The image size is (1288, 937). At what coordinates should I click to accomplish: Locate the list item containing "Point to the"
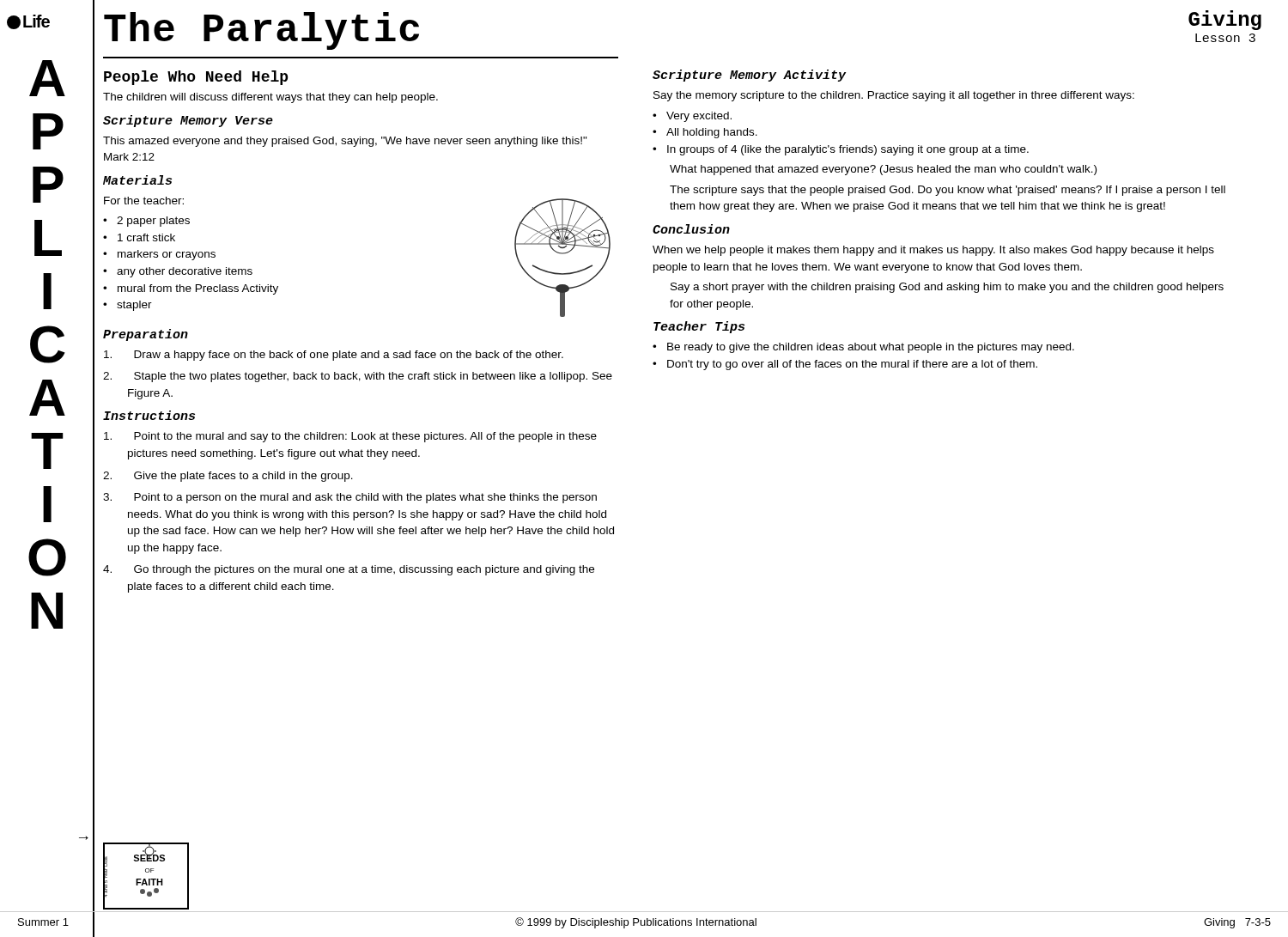(350, 444)
